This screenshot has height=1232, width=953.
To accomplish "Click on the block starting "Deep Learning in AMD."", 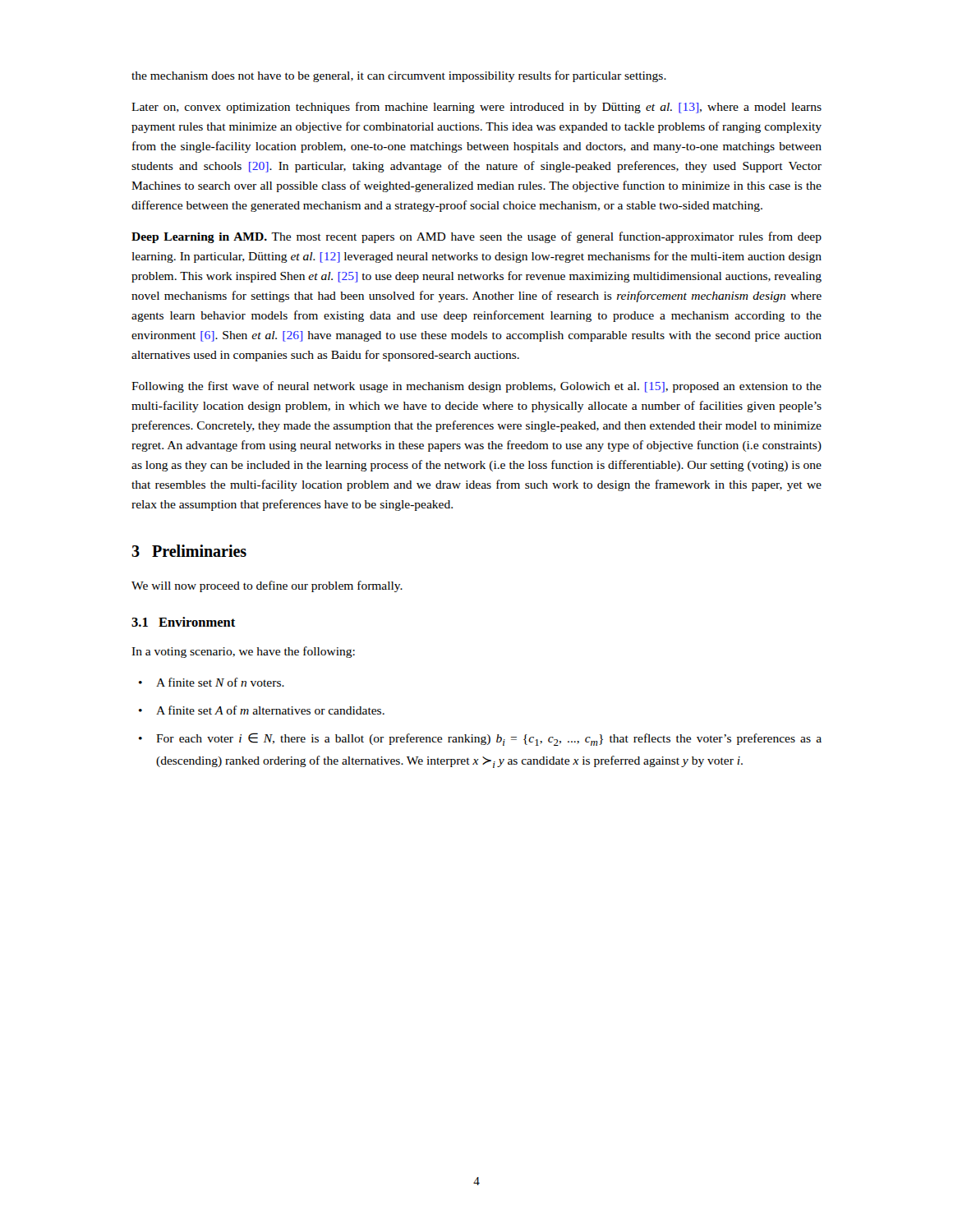I will pyautogui.click(x=476, y=296).
